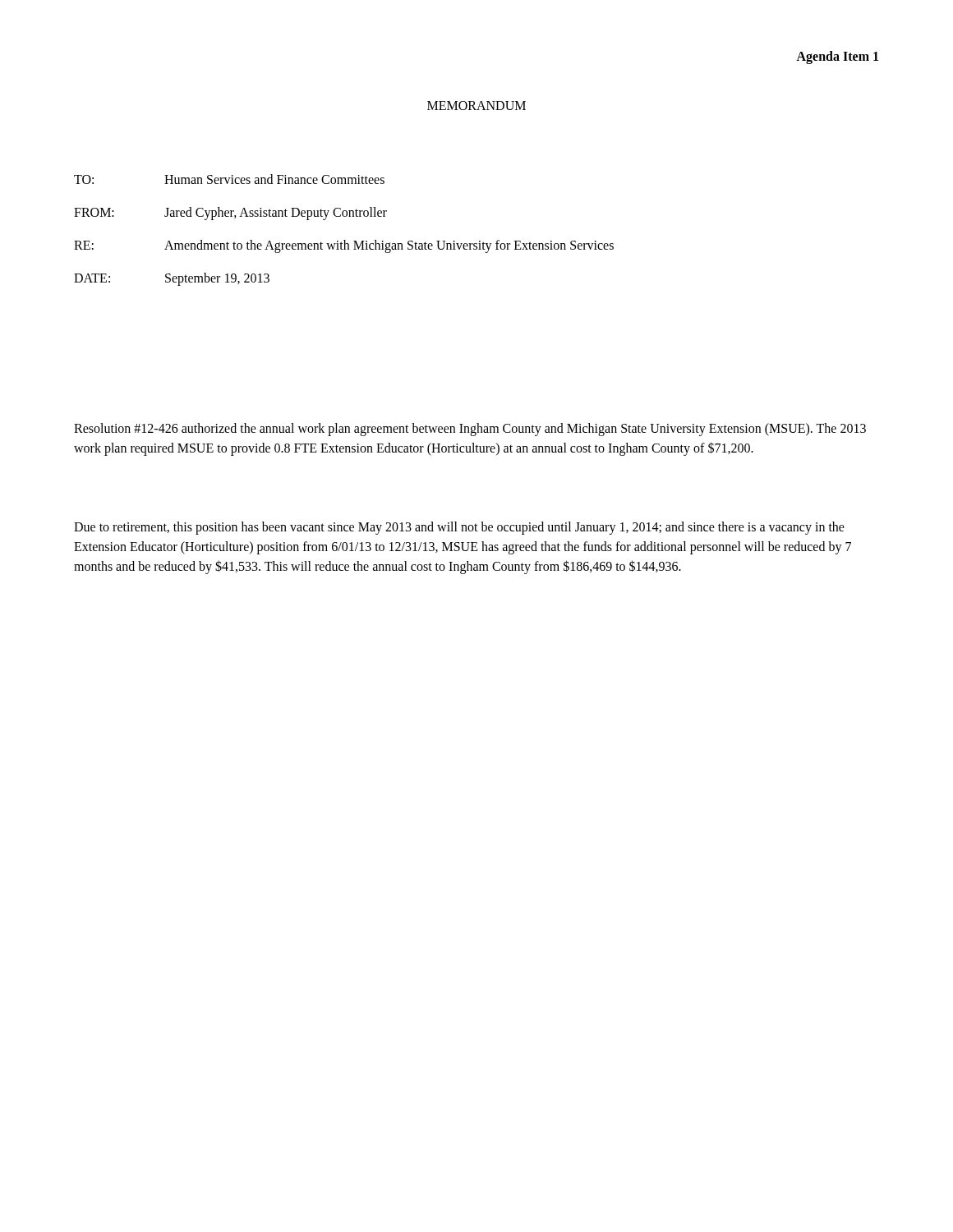Screen dimensions: 1232x953
Task: Navigate to the region starting "DATE: September 19, 2013"
Action: tap(172, 279)
